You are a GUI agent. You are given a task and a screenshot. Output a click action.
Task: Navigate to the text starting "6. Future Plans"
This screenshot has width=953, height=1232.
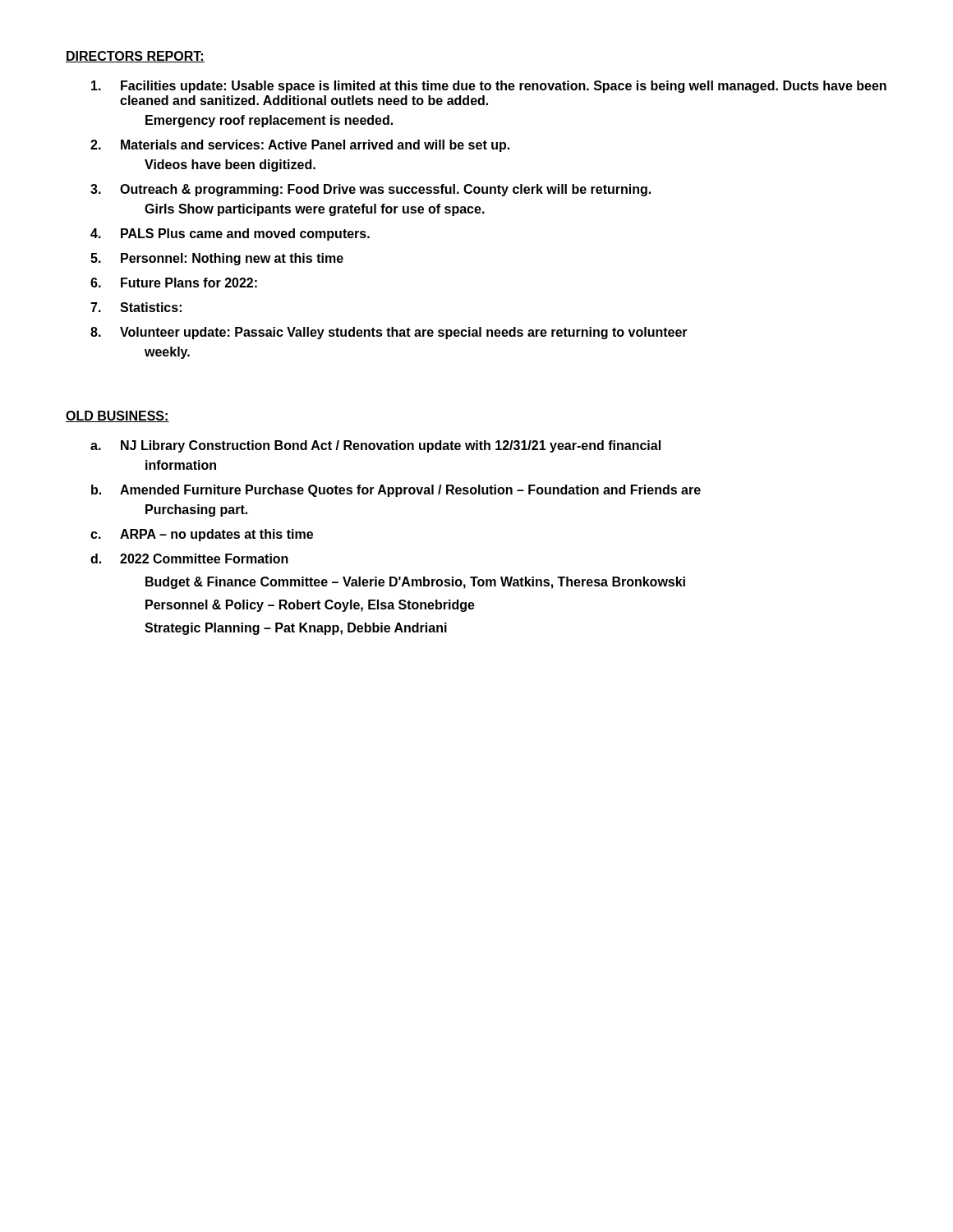point(174,283)
